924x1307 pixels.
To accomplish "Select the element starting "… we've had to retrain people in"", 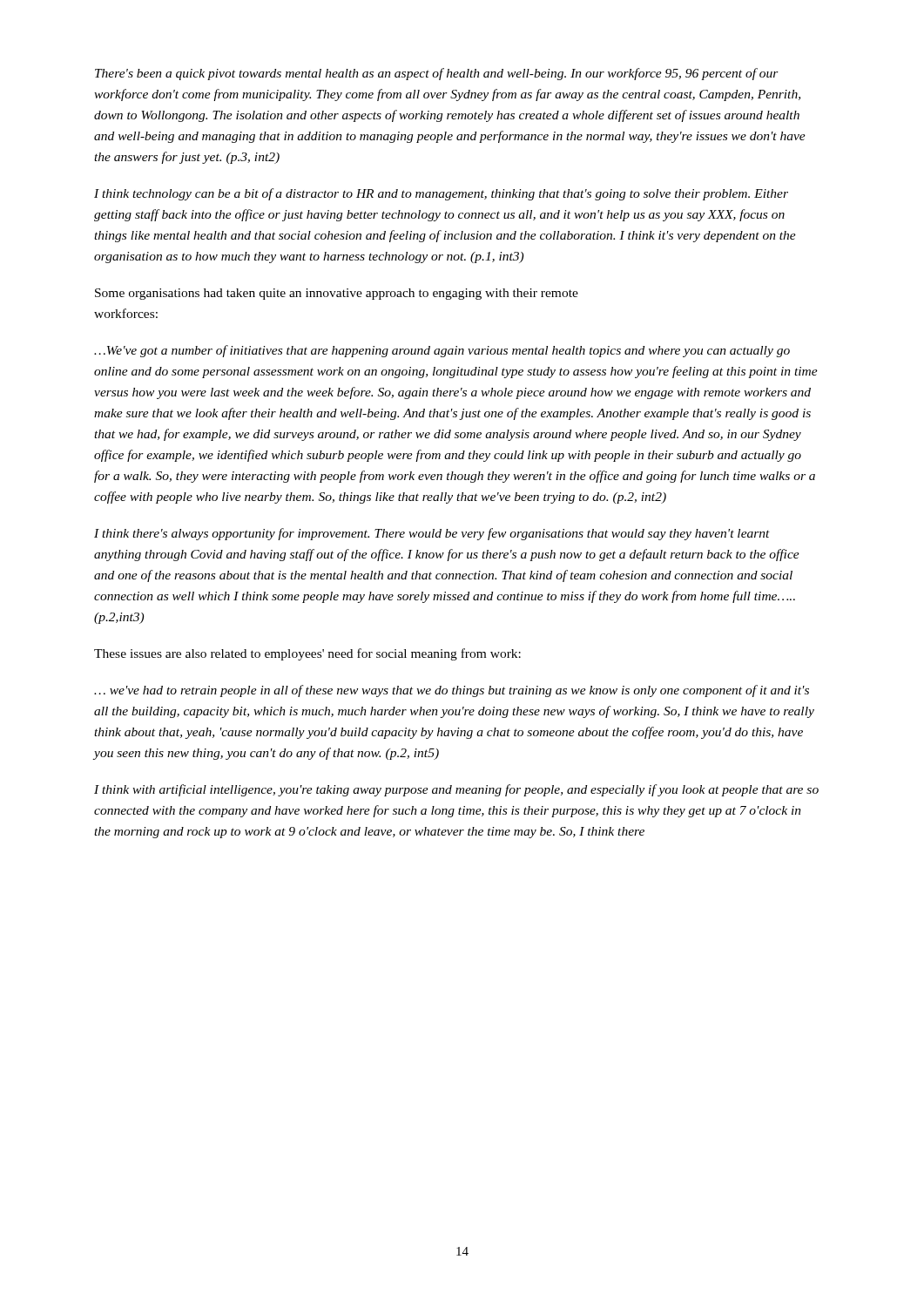I will pyautogui.click(x=454, y=721).
